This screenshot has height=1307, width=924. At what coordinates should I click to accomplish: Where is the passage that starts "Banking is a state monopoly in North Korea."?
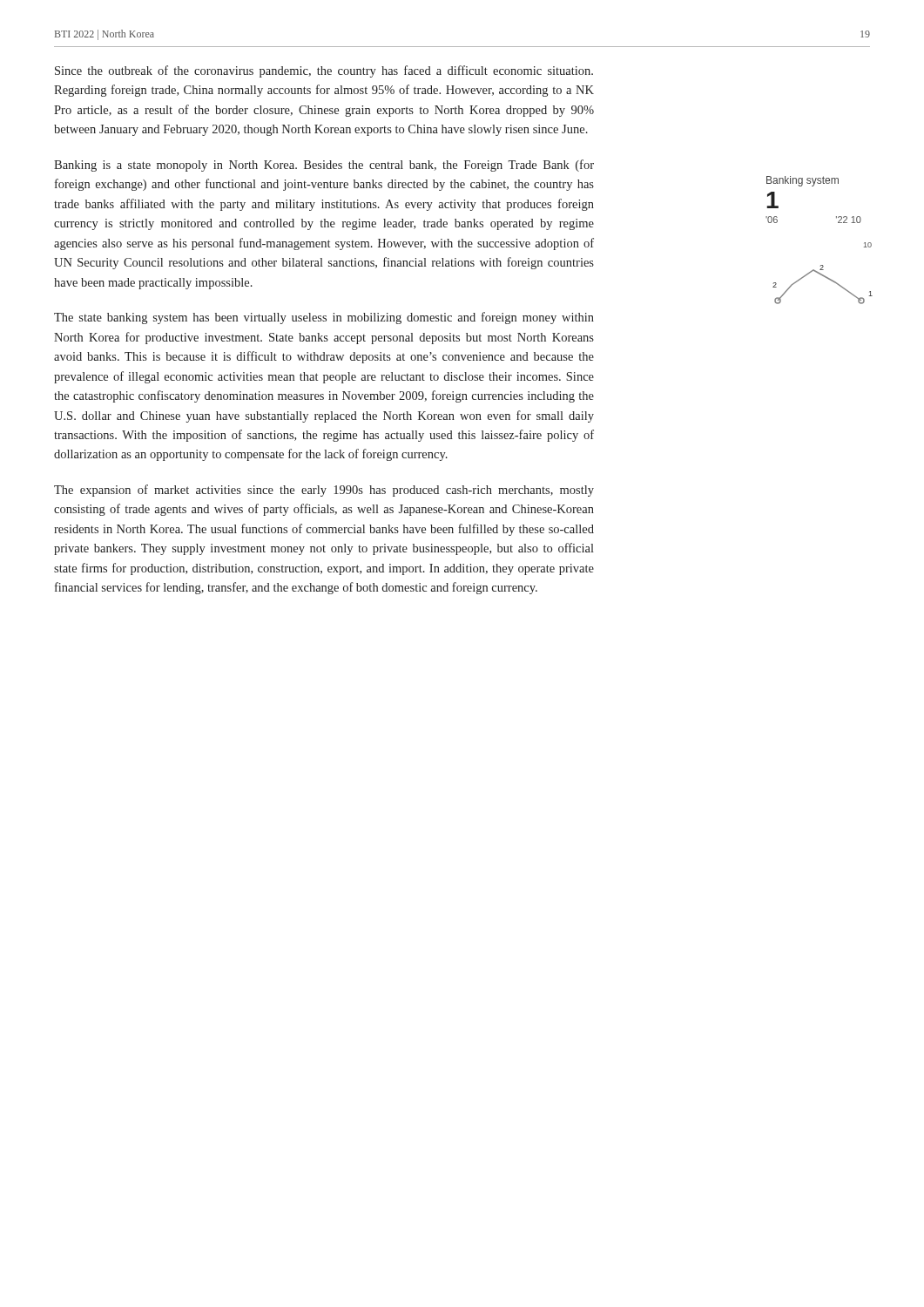(324, 223)
